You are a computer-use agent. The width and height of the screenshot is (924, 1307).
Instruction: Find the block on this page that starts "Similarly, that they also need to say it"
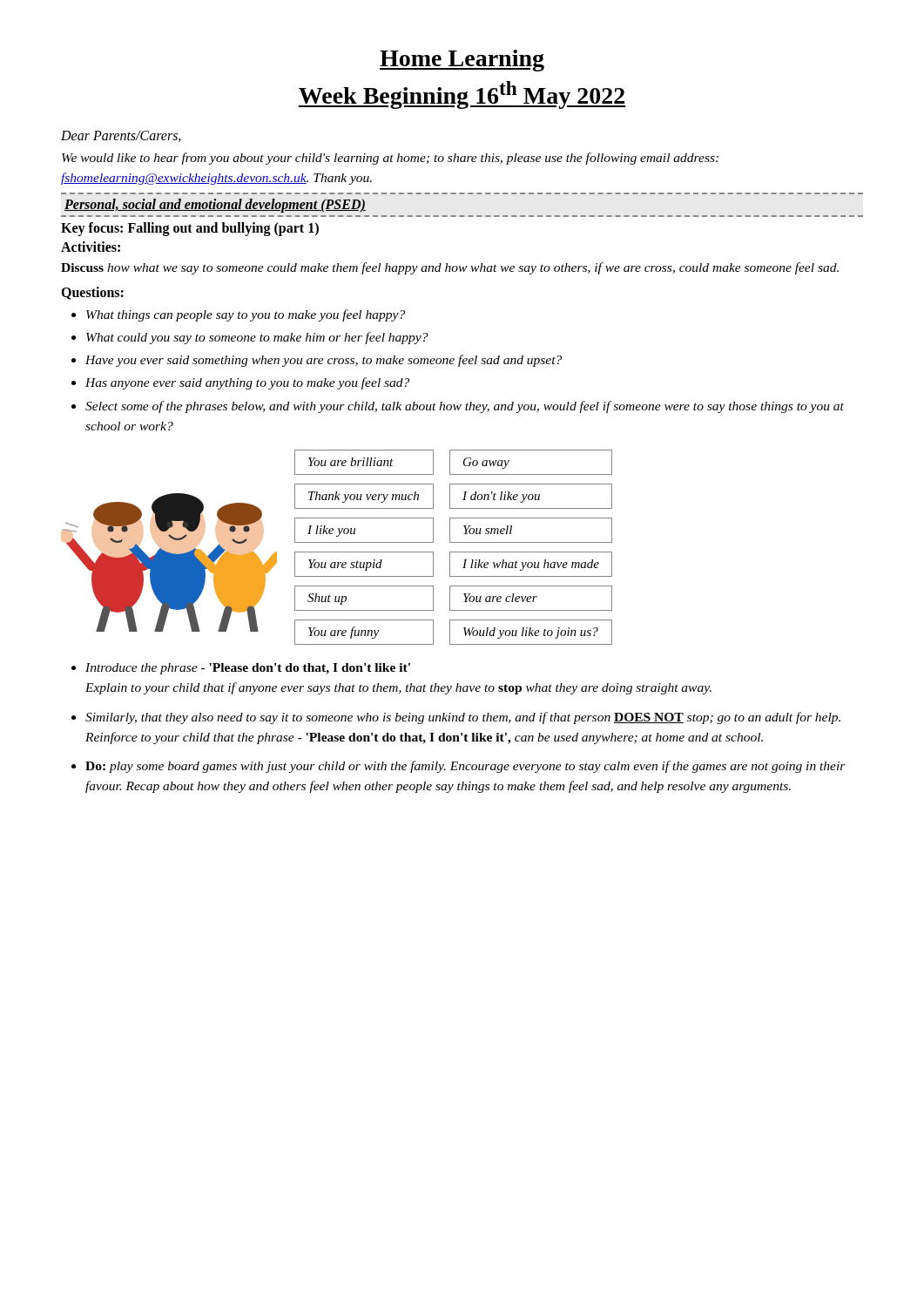tap(464, 726)
